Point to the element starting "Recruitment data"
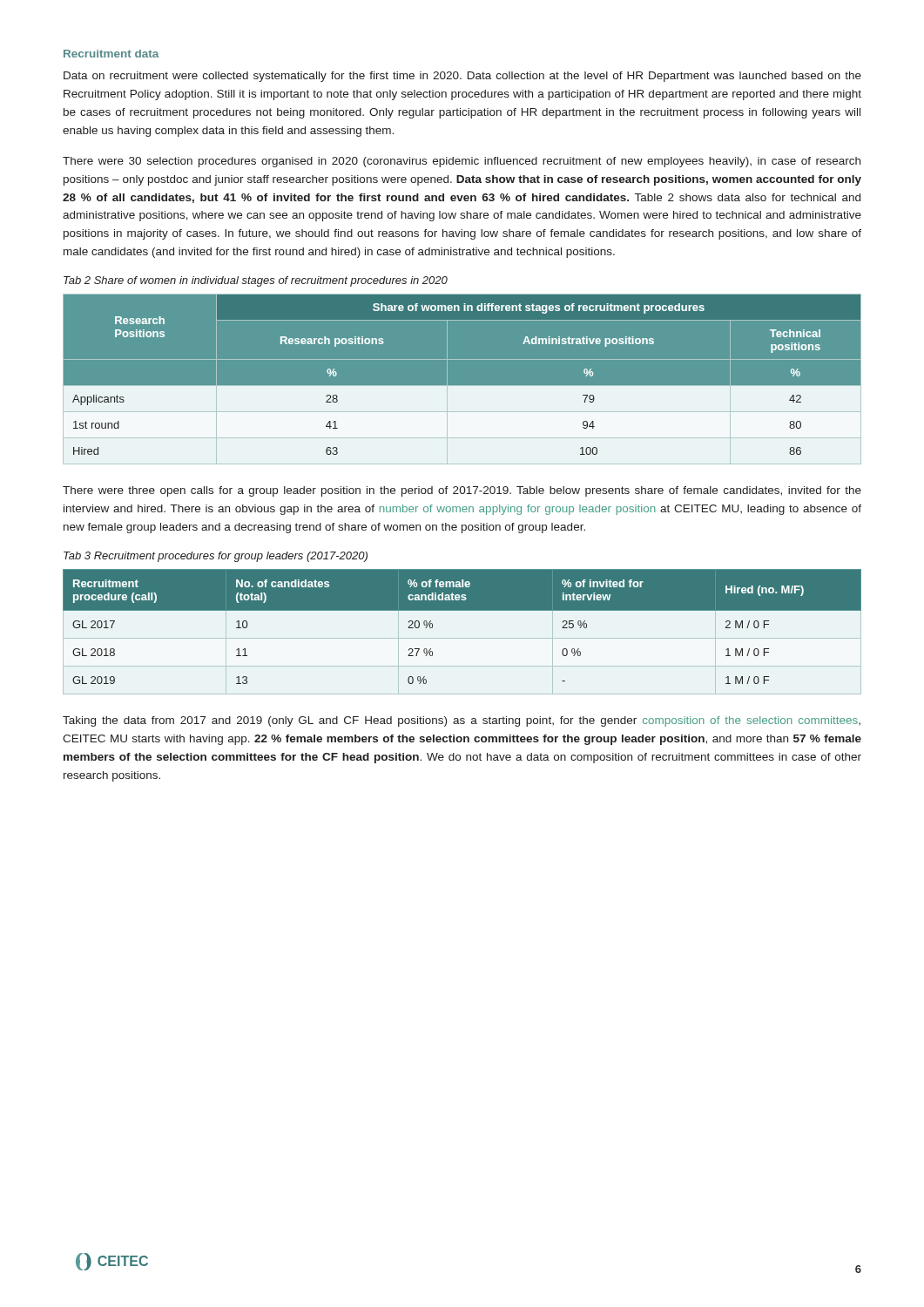This screenshot has width=924, height=1307. pos(111,54)
